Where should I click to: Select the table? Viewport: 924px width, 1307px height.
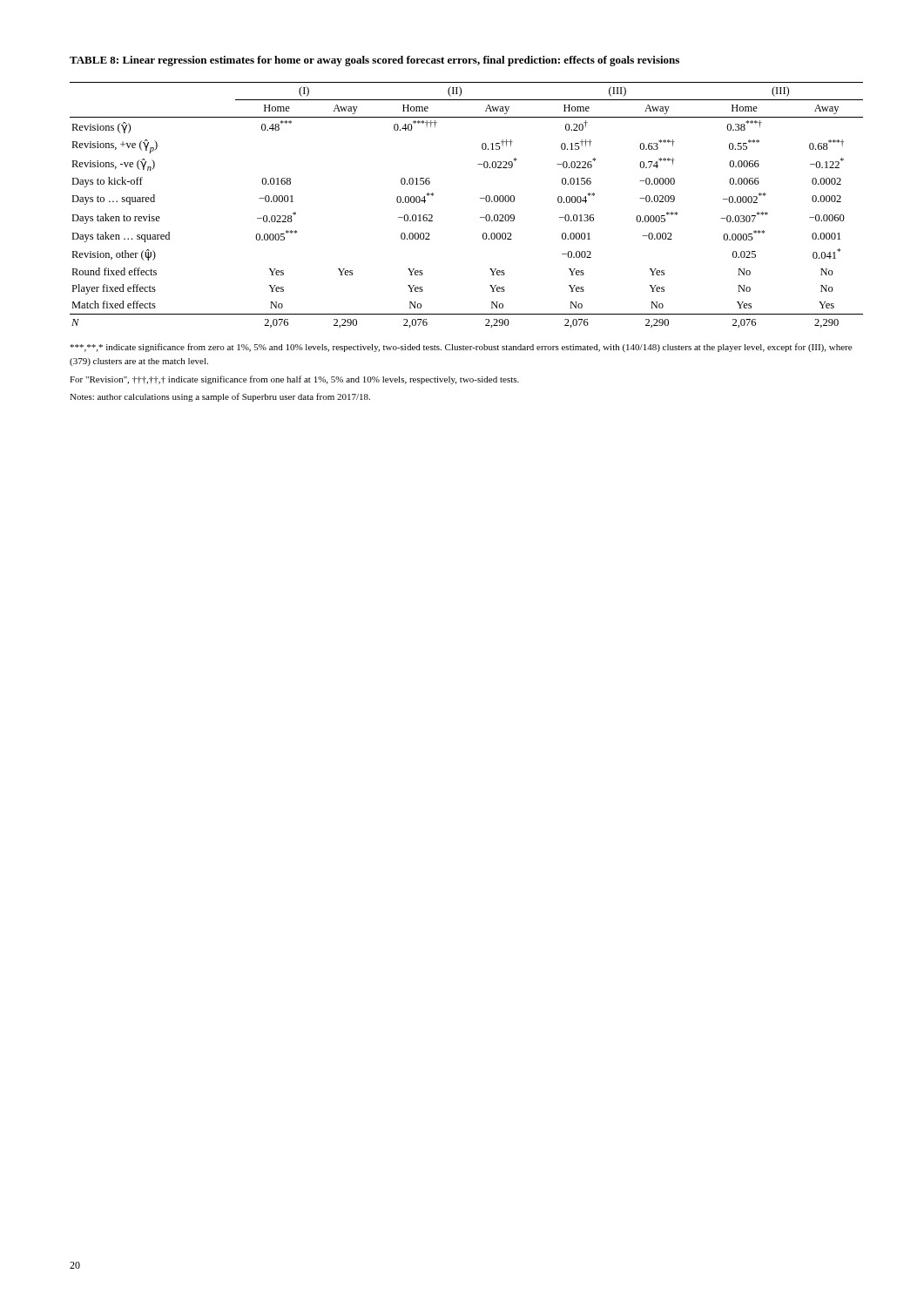466,207
